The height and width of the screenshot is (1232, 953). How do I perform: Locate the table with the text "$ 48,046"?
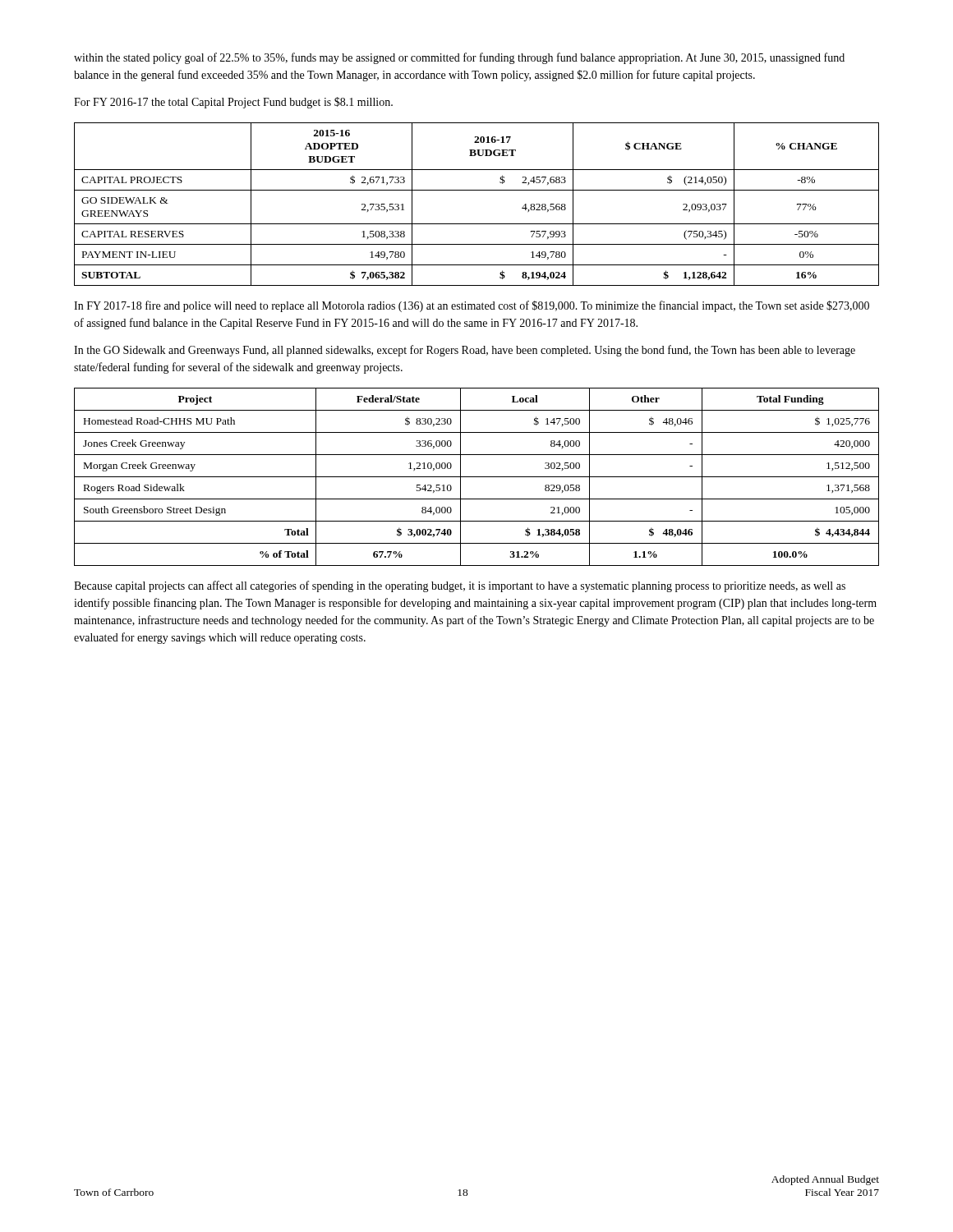pyautogui.click(x=476, y=477)
